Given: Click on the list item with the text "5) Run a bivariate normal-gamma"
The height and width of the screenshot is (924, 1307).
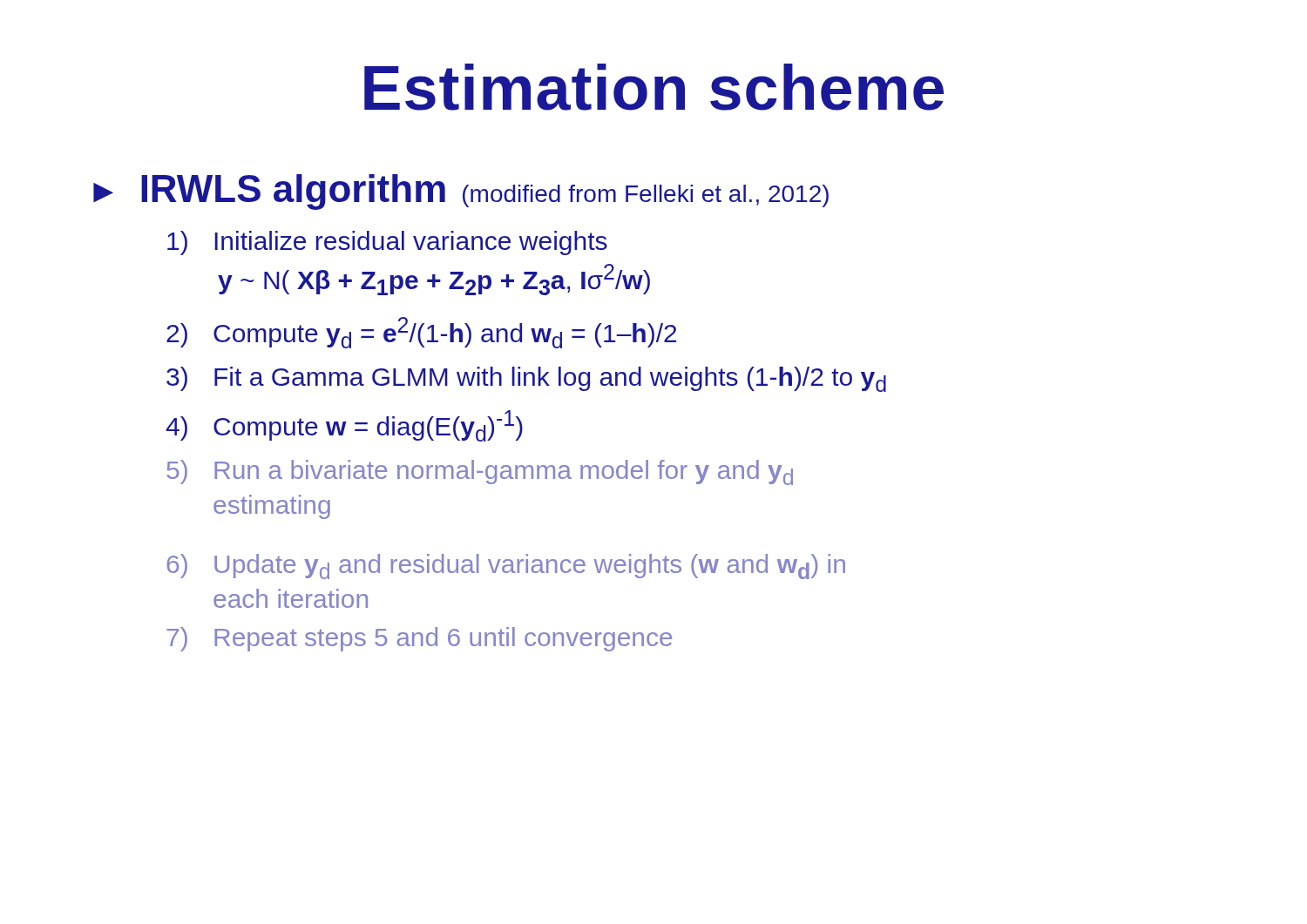Looking at the screenshot, I should (x=480, y=488).
